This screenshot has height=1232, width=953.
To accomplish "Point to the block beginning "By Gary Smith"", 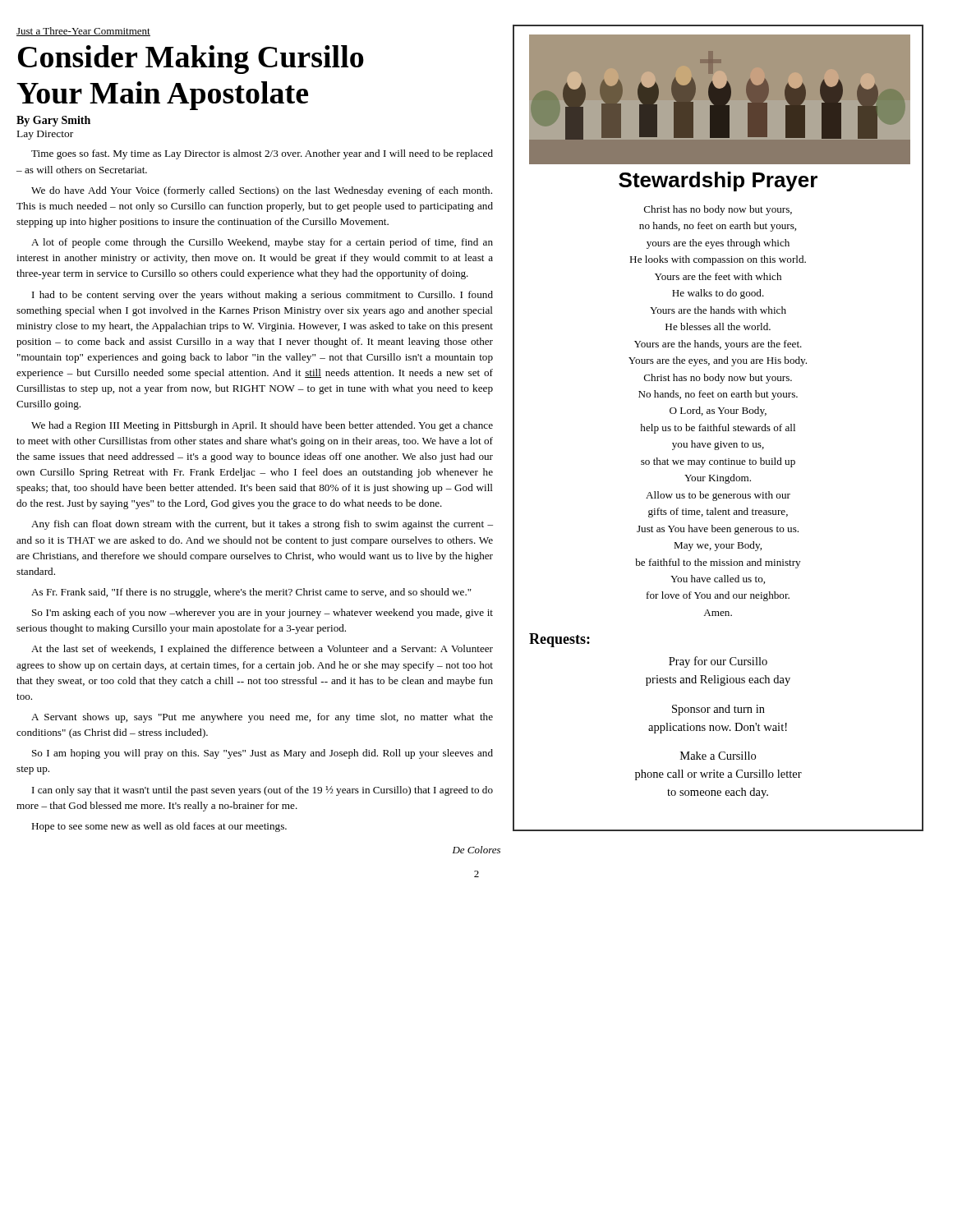I will (x=53, y=121).
